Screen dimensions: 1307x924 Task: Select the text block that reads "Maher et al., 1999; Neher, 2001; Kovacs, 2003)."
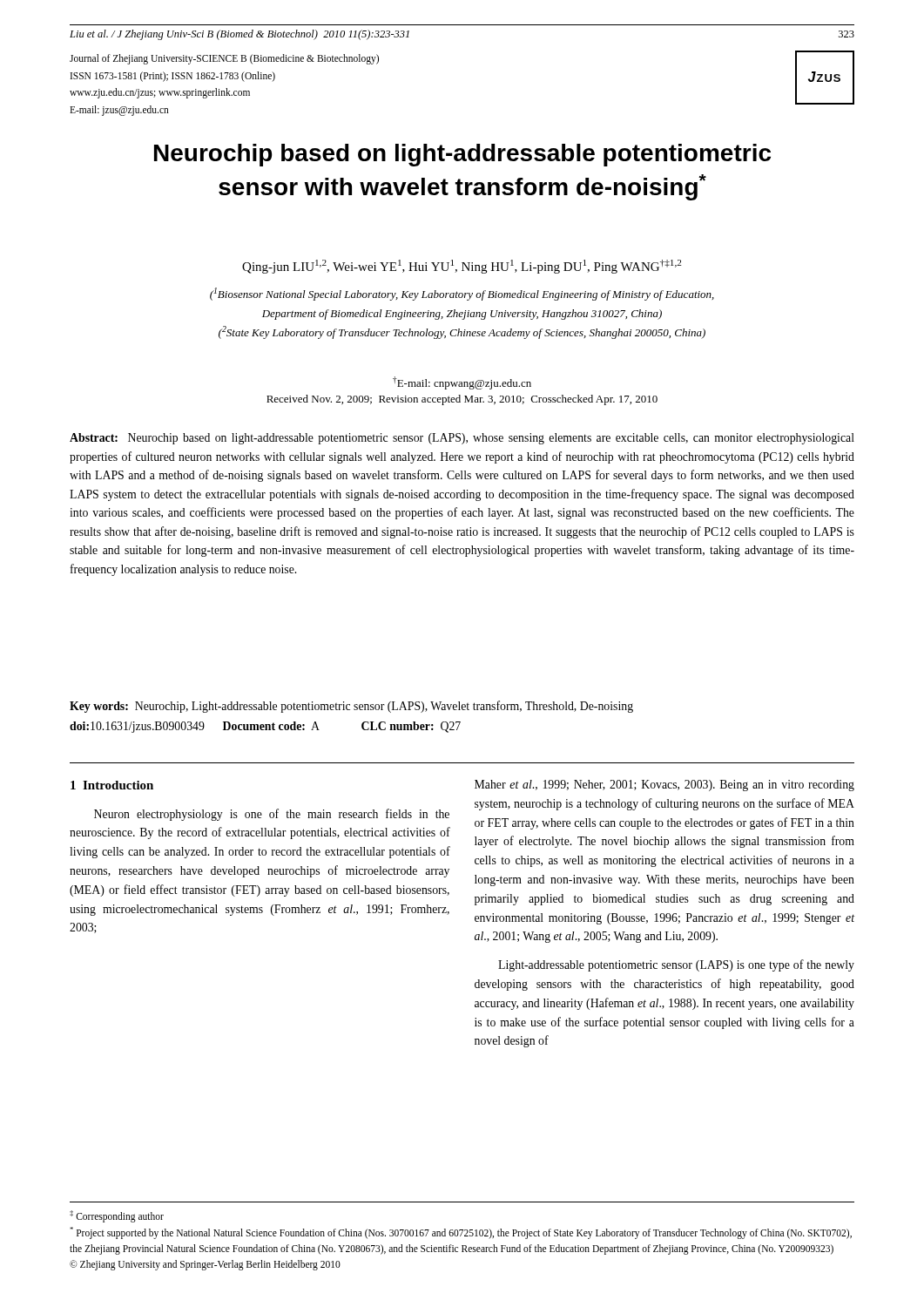tap(664, 913)
